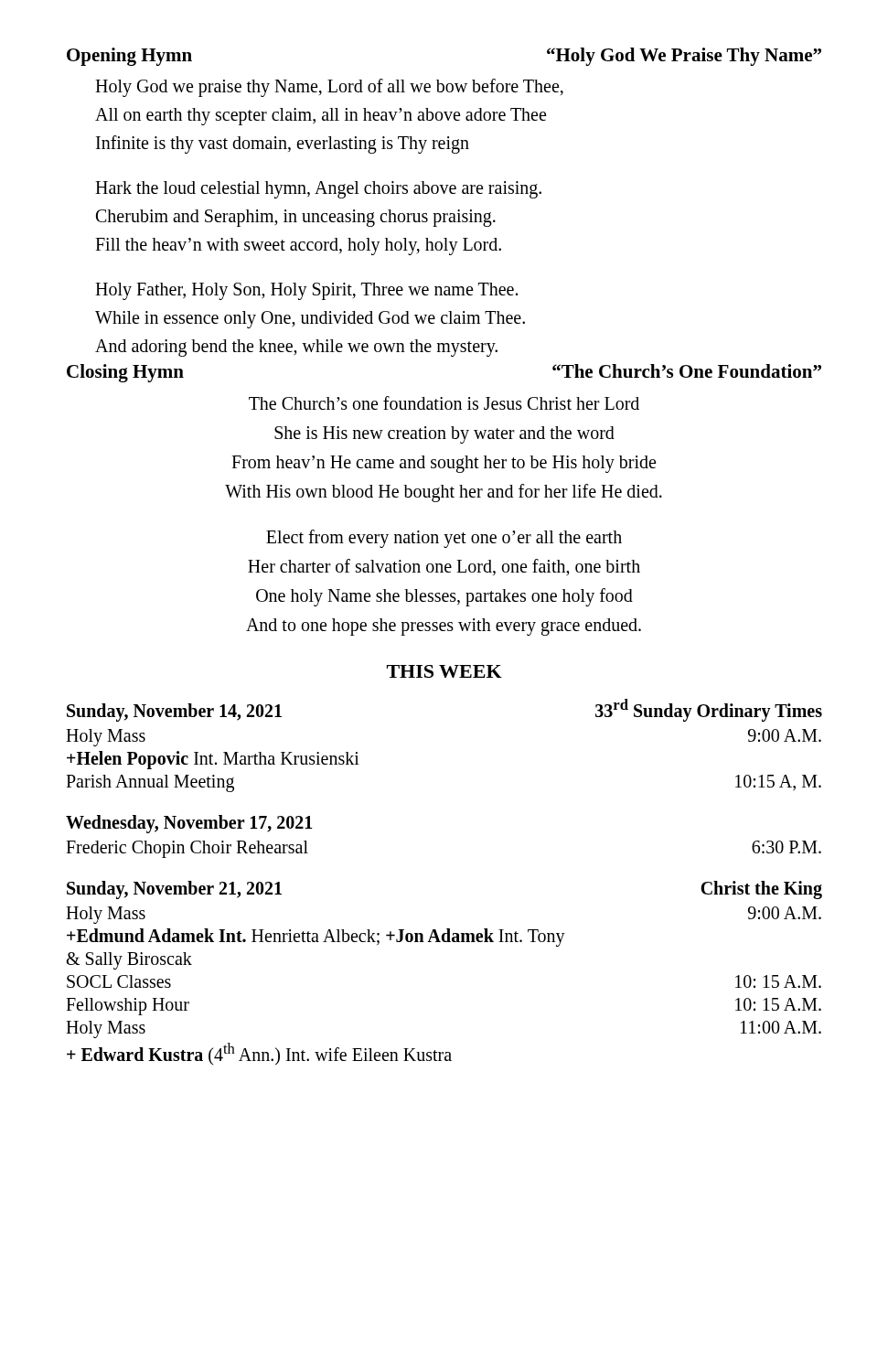Navigate to the element starting "Holy God we praise thy Name, Lord"
Viewport: 888px width, 1372px height.
tap(459, 216)
